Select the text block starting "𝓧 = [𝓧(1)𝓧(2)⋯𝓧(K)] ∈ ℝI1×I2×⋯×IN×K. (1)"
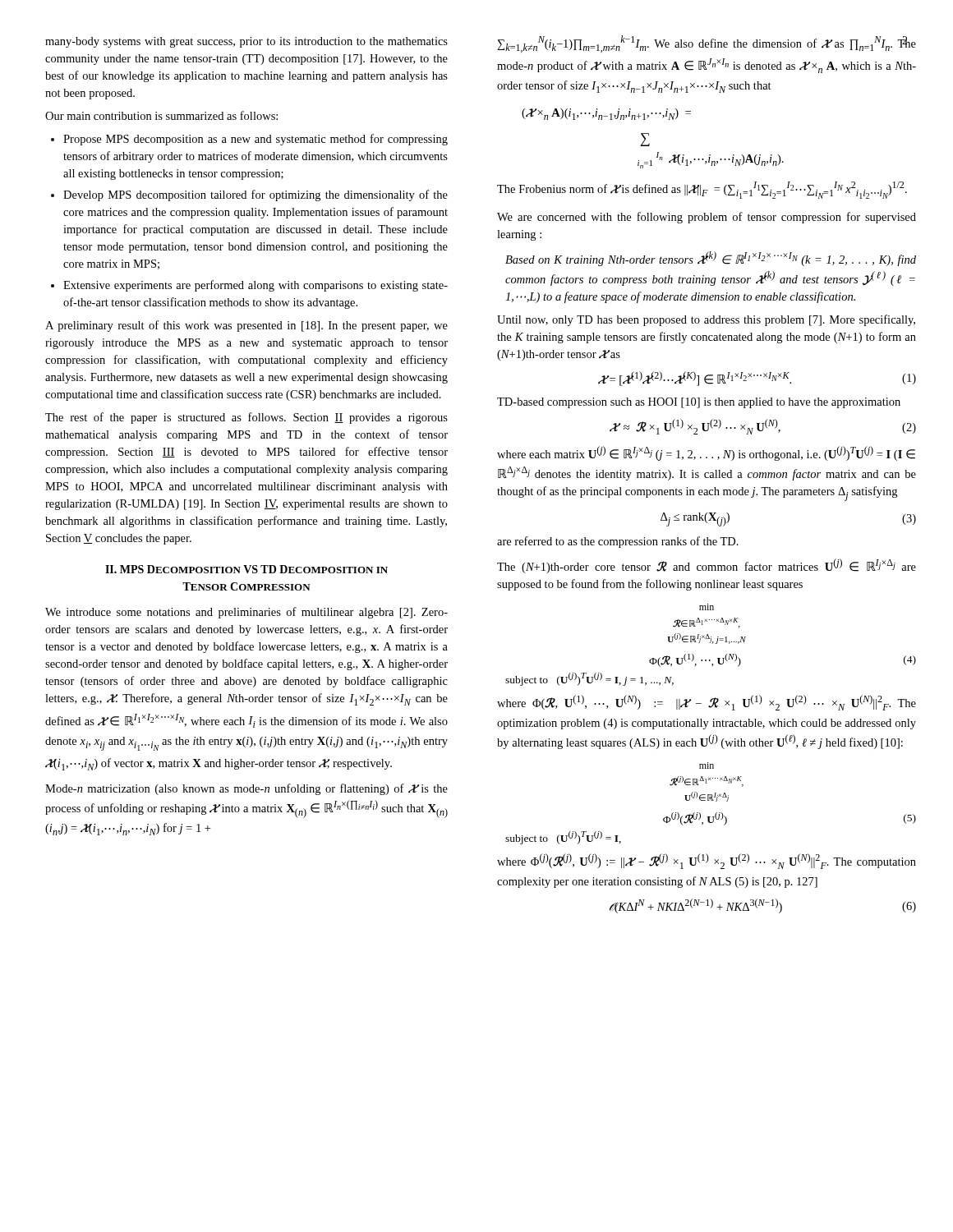This screenshot has width=953, height=1232. 707,379
